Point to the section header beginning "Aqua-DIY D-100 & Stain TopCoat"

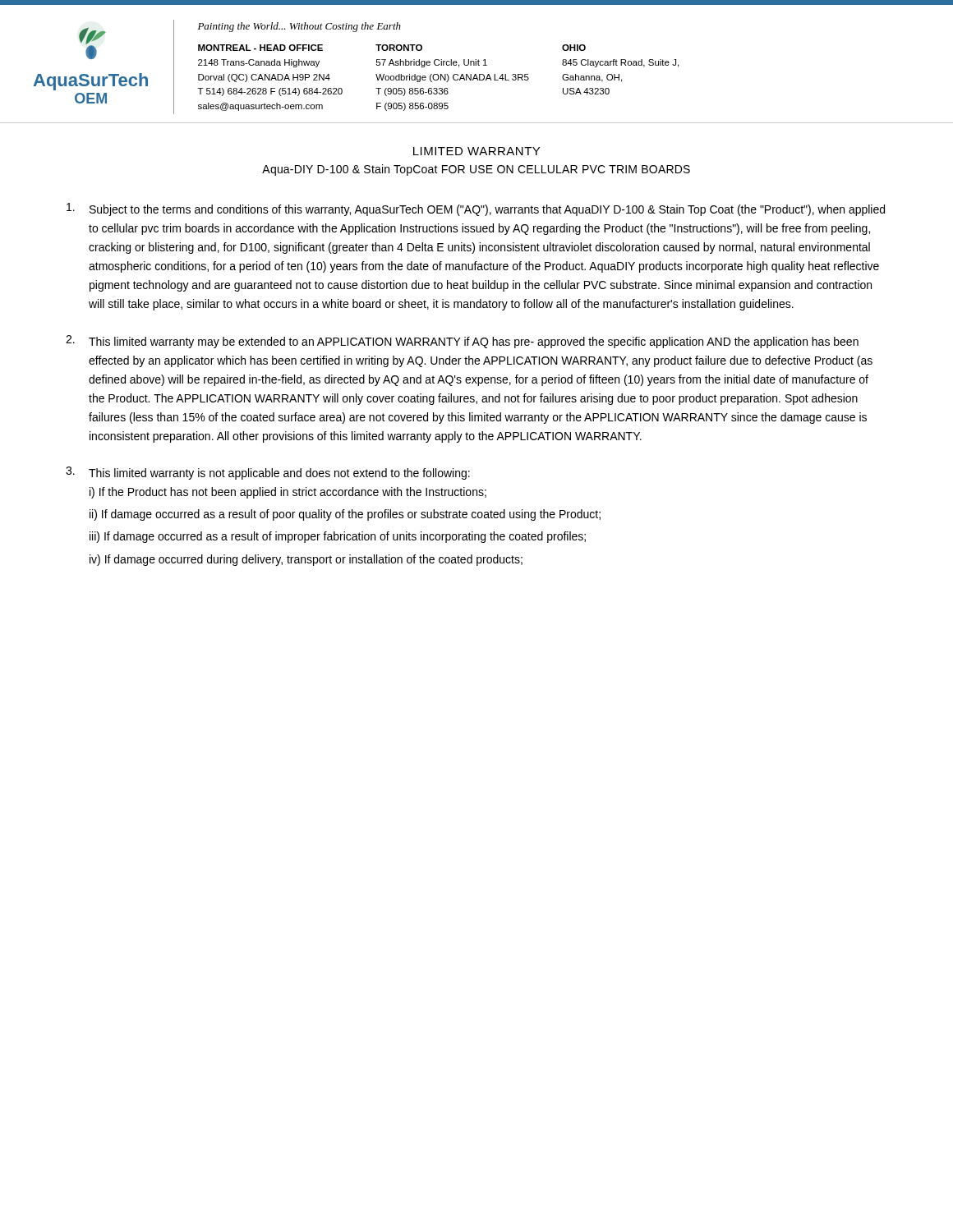point(476,169)
